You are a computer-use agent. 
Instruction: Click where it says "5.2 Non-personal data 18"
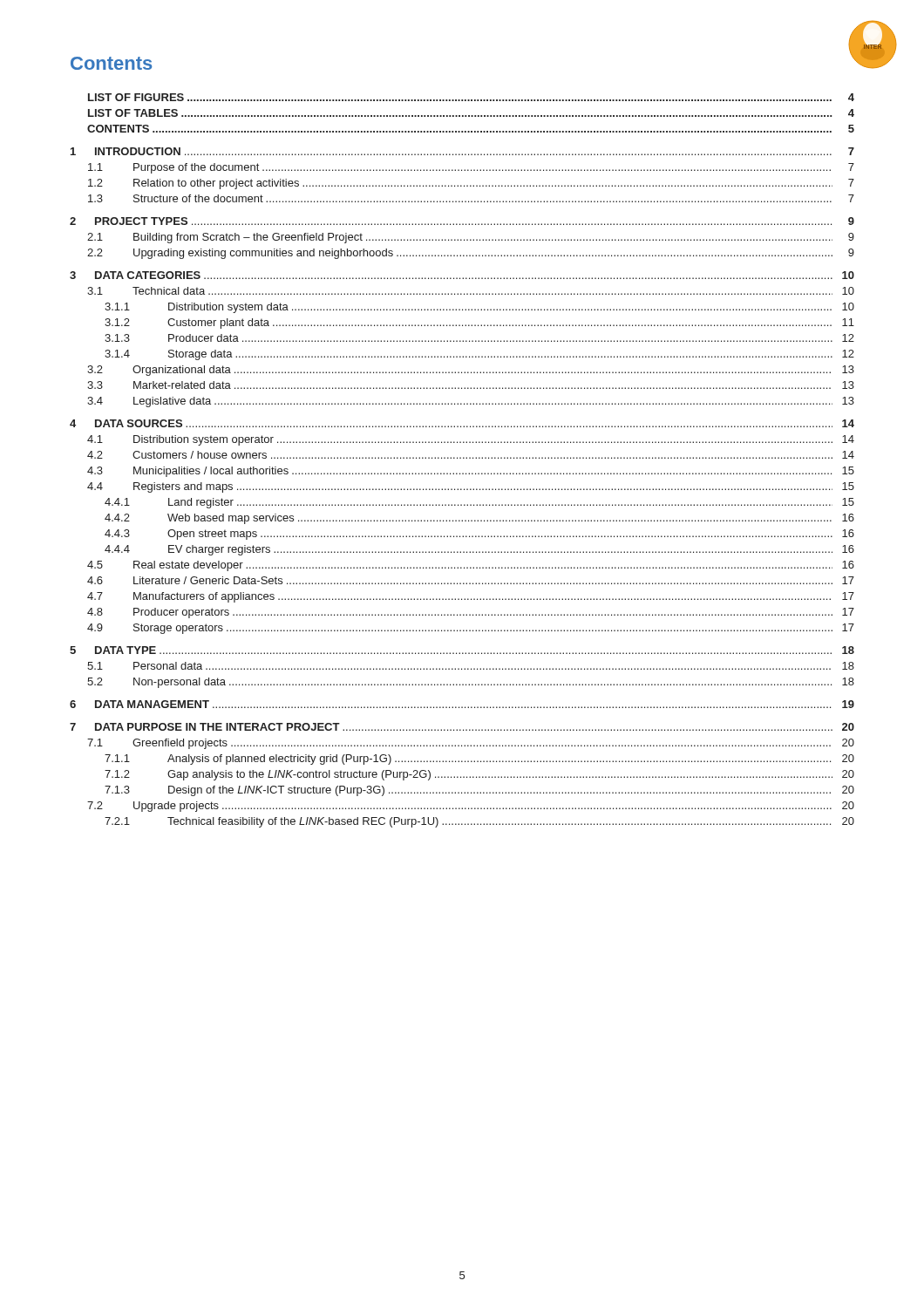[462, 682]
